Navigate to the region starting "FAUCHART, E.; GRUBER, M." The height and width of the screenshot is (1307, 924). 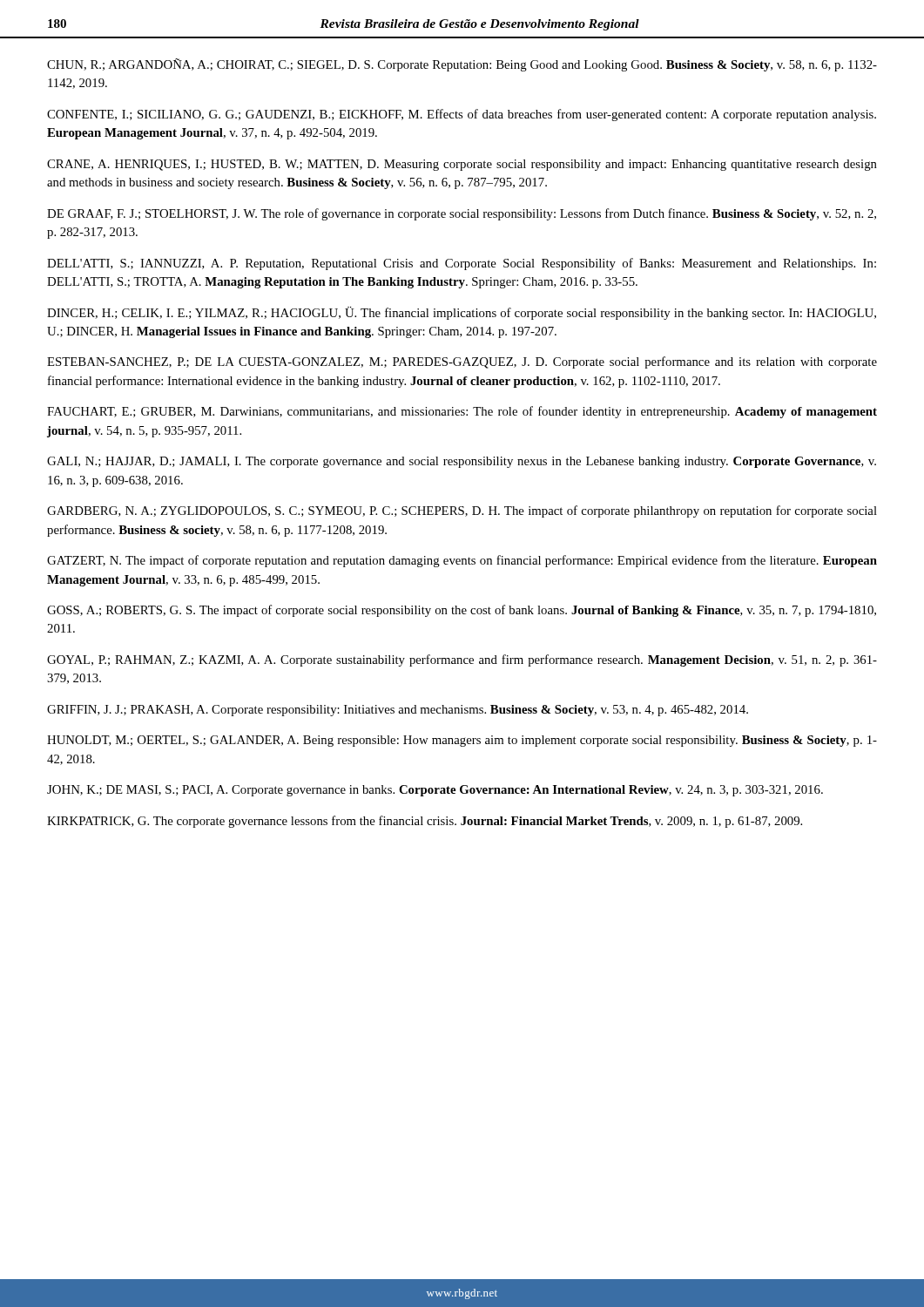[x=462, y=421]
